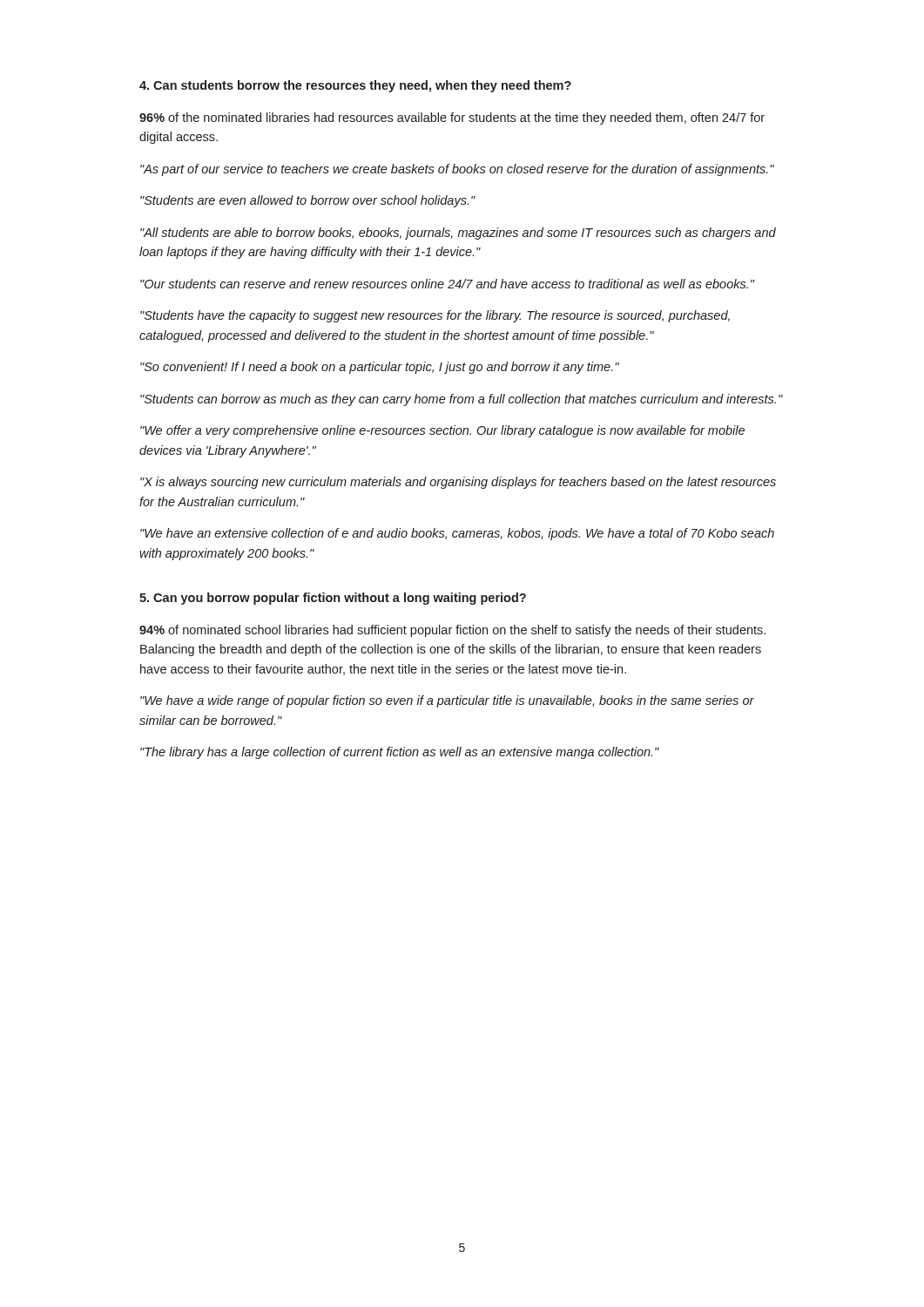924x1307 pixels.
Task: Click on the block starting "94% of nominated school libraries"
Action: pos(453,650)
